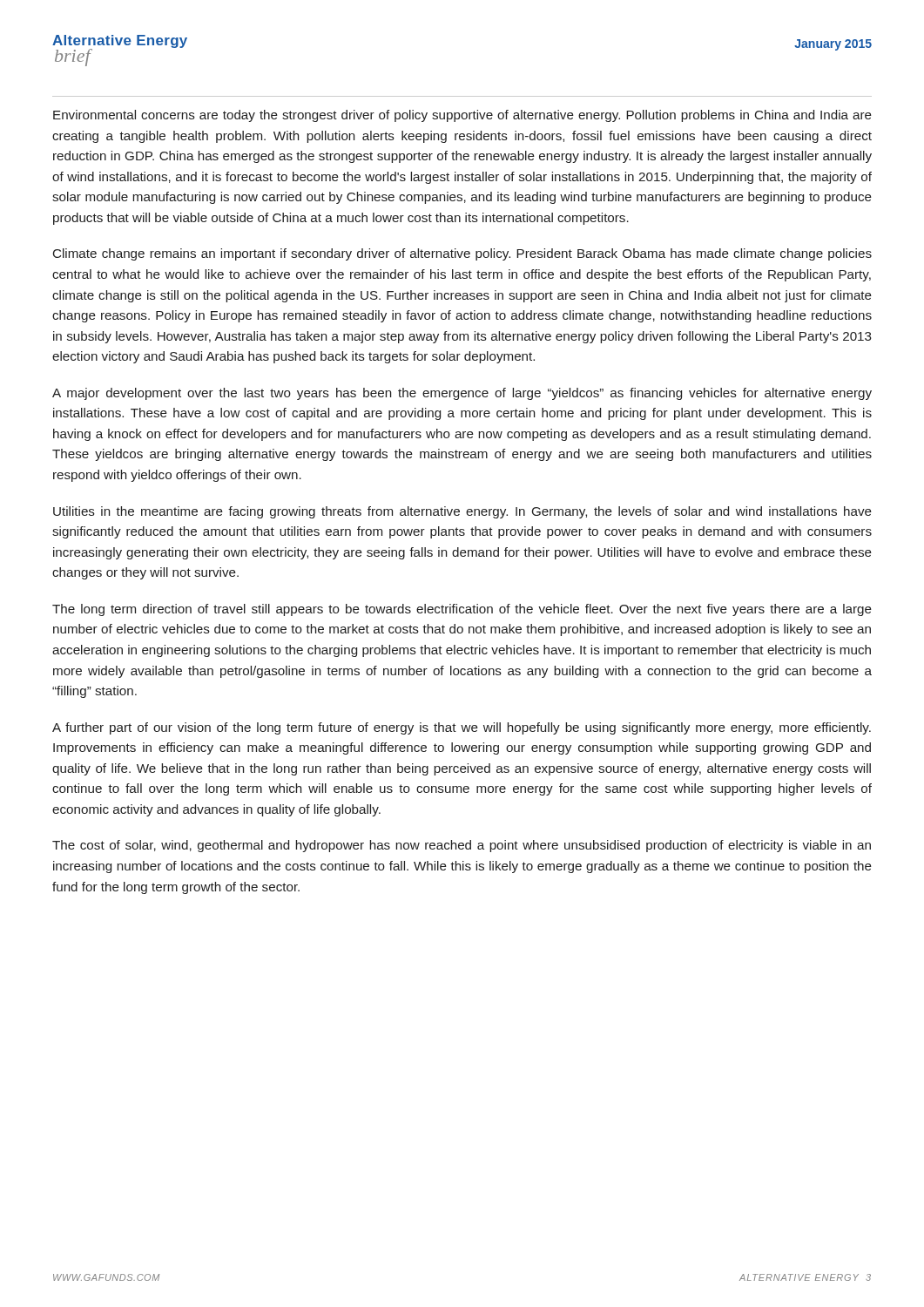This screenshot has height=1307, width=924.
Task: Find the text block containing "Environmental concerns are"
Action: pos(462,166)
